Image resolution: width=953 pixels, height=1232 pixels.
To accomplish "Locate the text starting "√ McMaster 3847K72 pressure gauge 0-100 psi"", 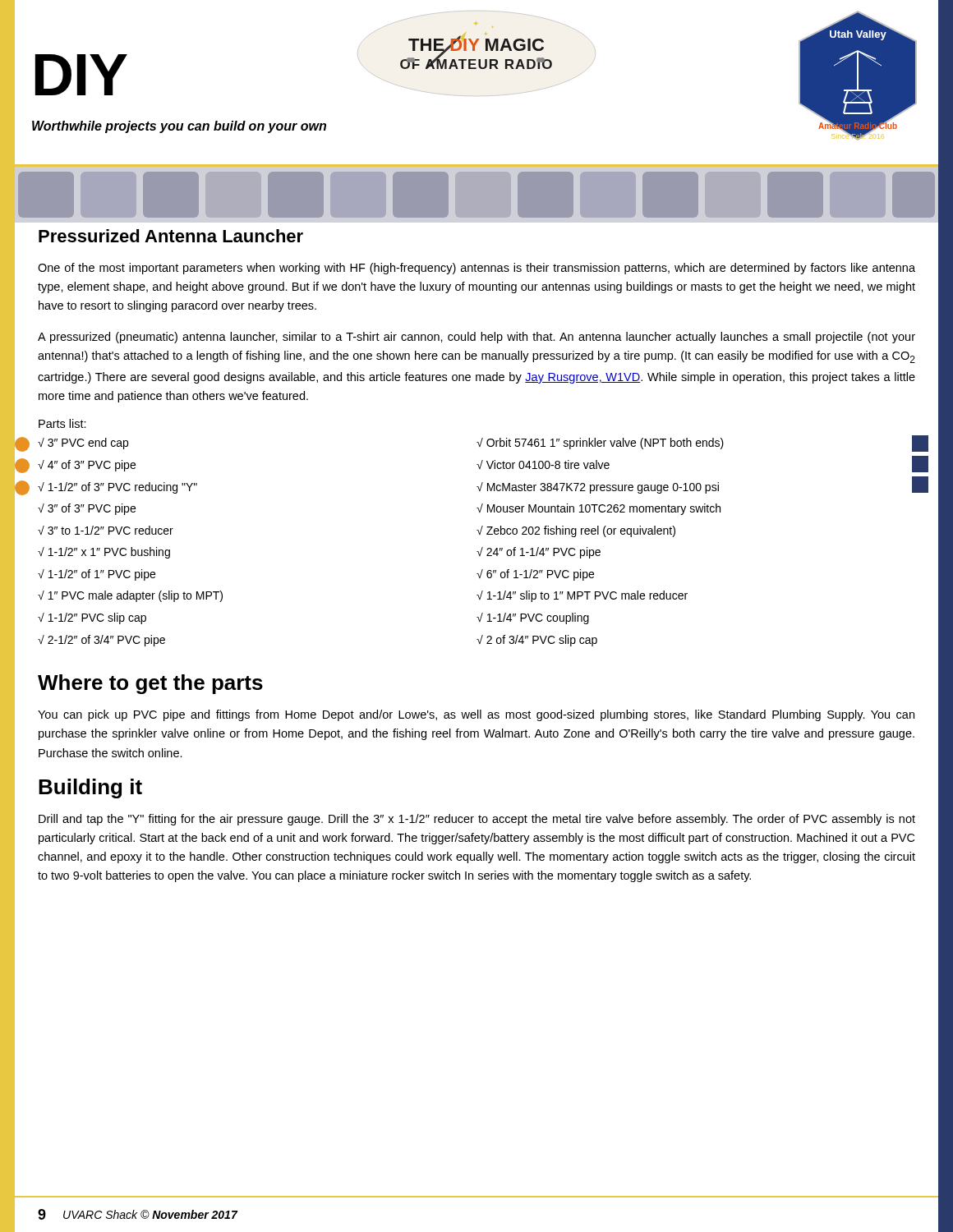I will pyautogui.click(x=598, y=487).
